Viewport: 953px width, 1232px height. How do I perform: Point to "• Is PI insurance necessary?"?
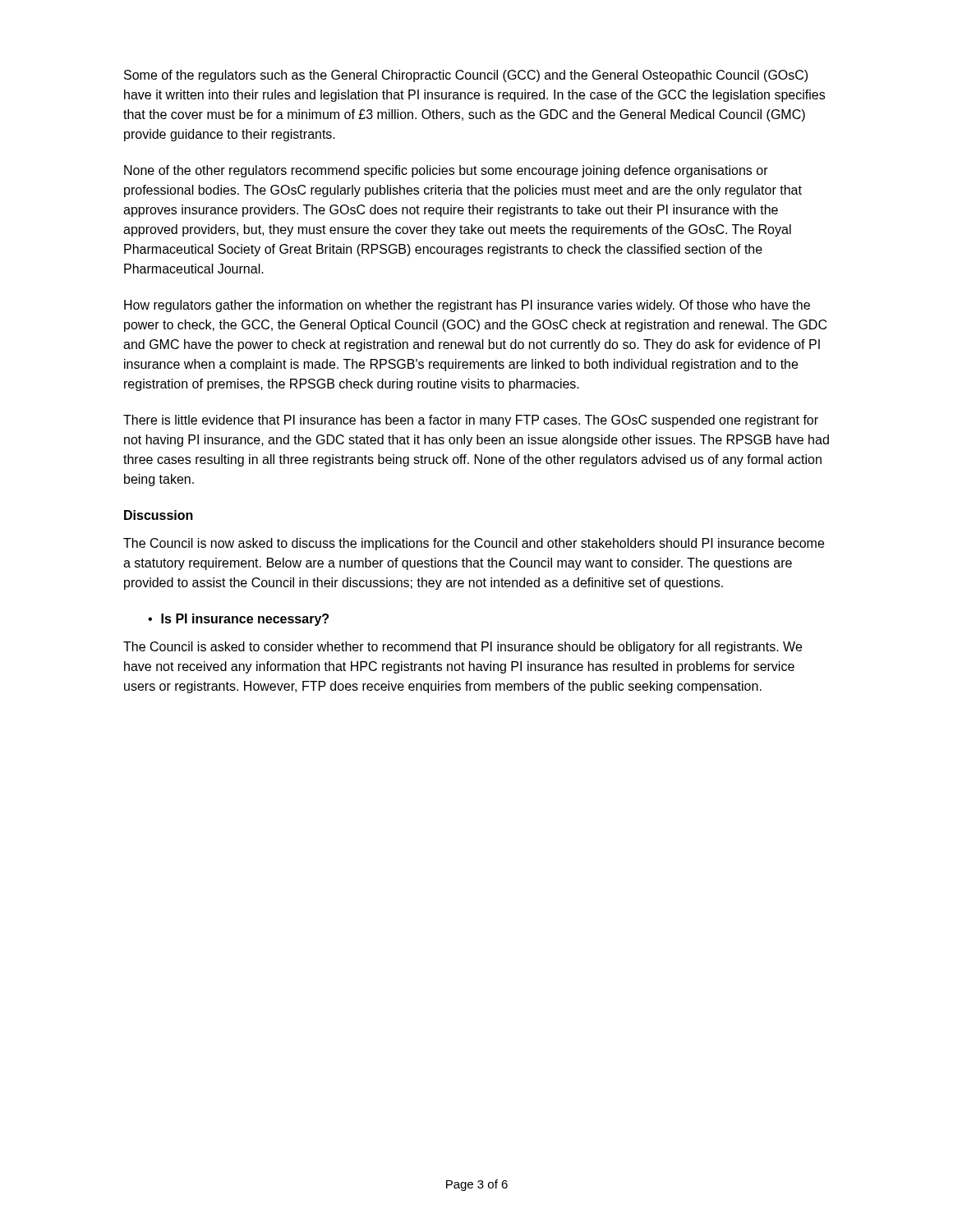[x=239, y=619]
